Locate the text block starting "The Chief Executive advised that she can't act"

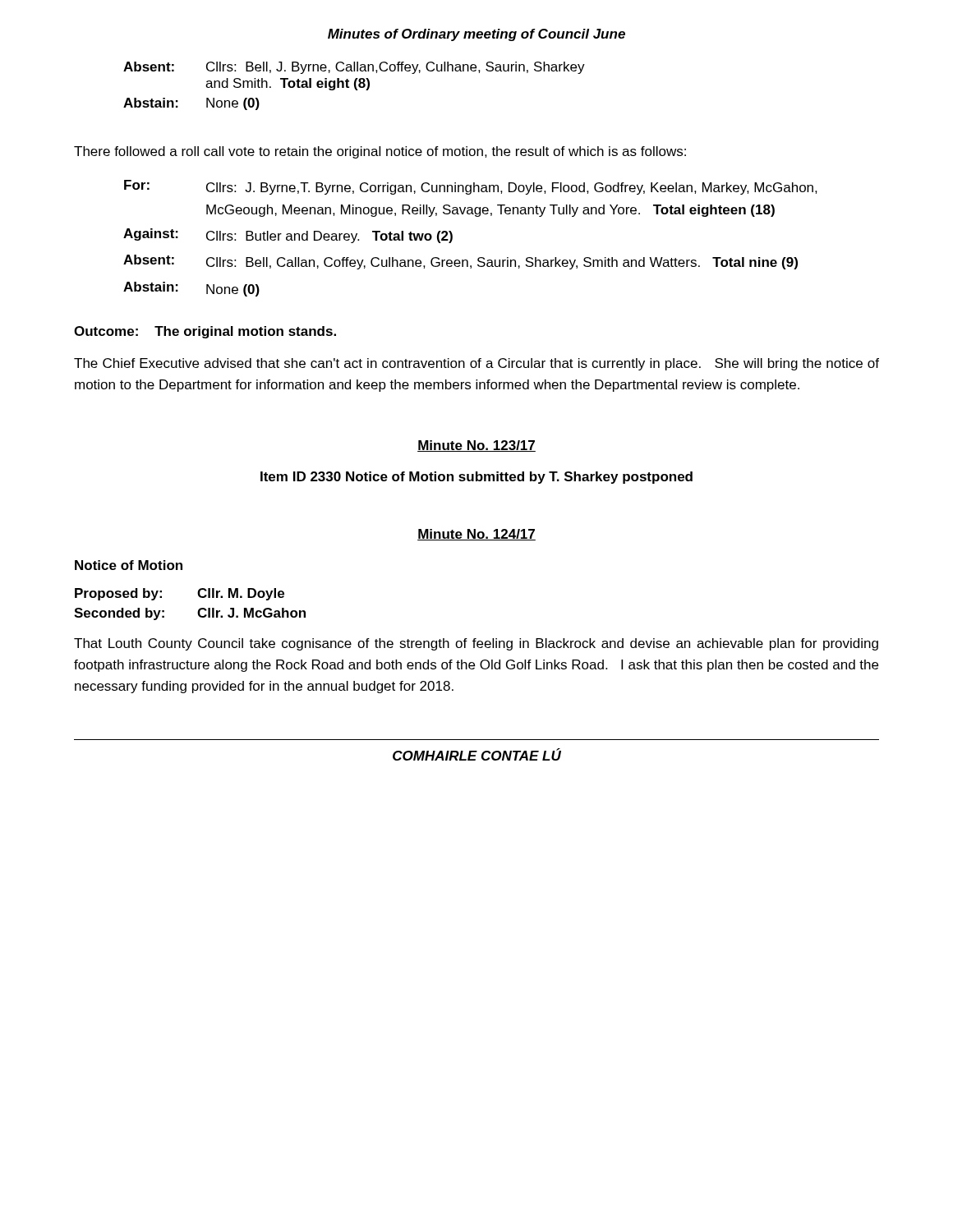(x=476, y=374)
